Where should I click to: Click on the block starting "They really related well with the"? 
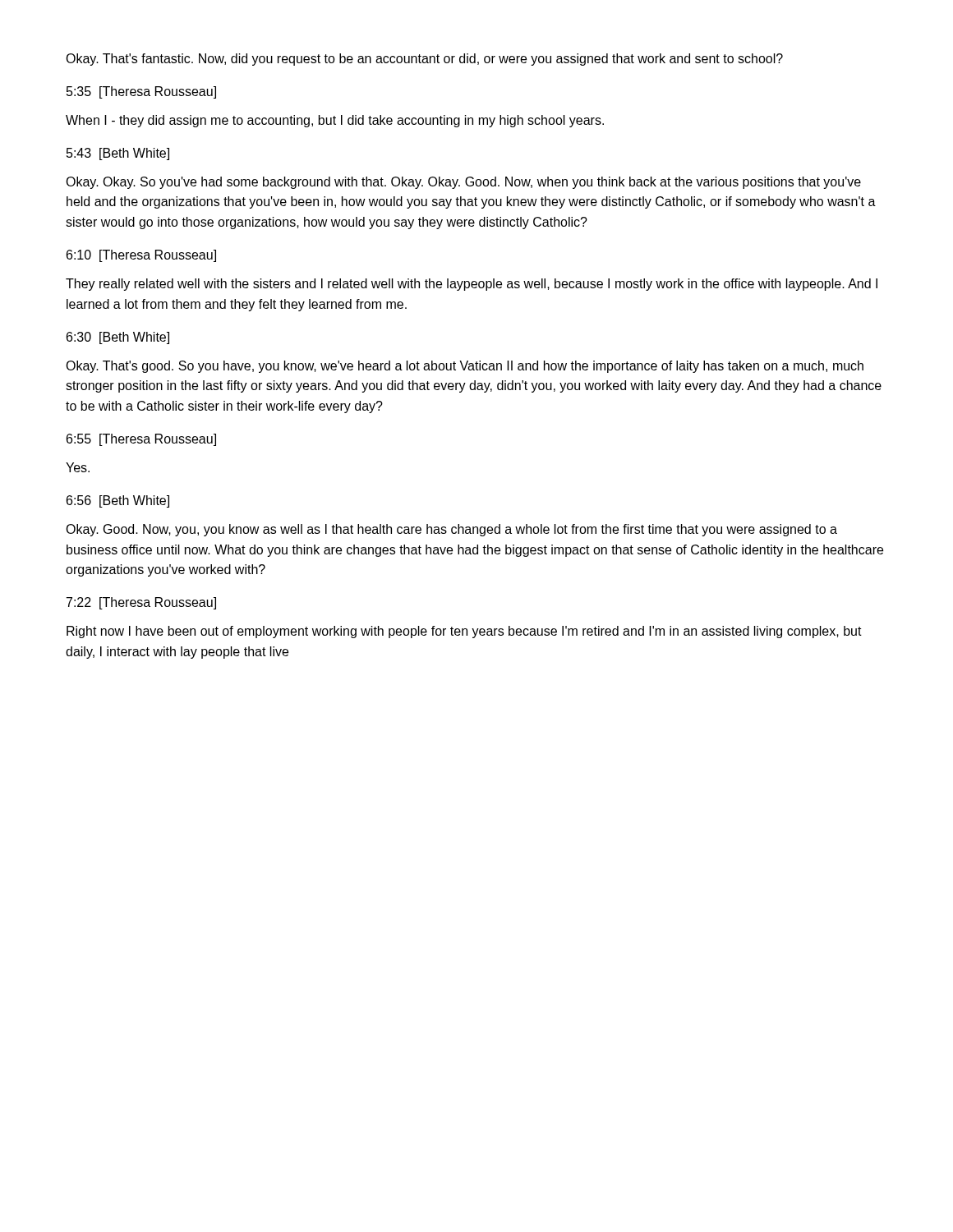coord(472,294)
